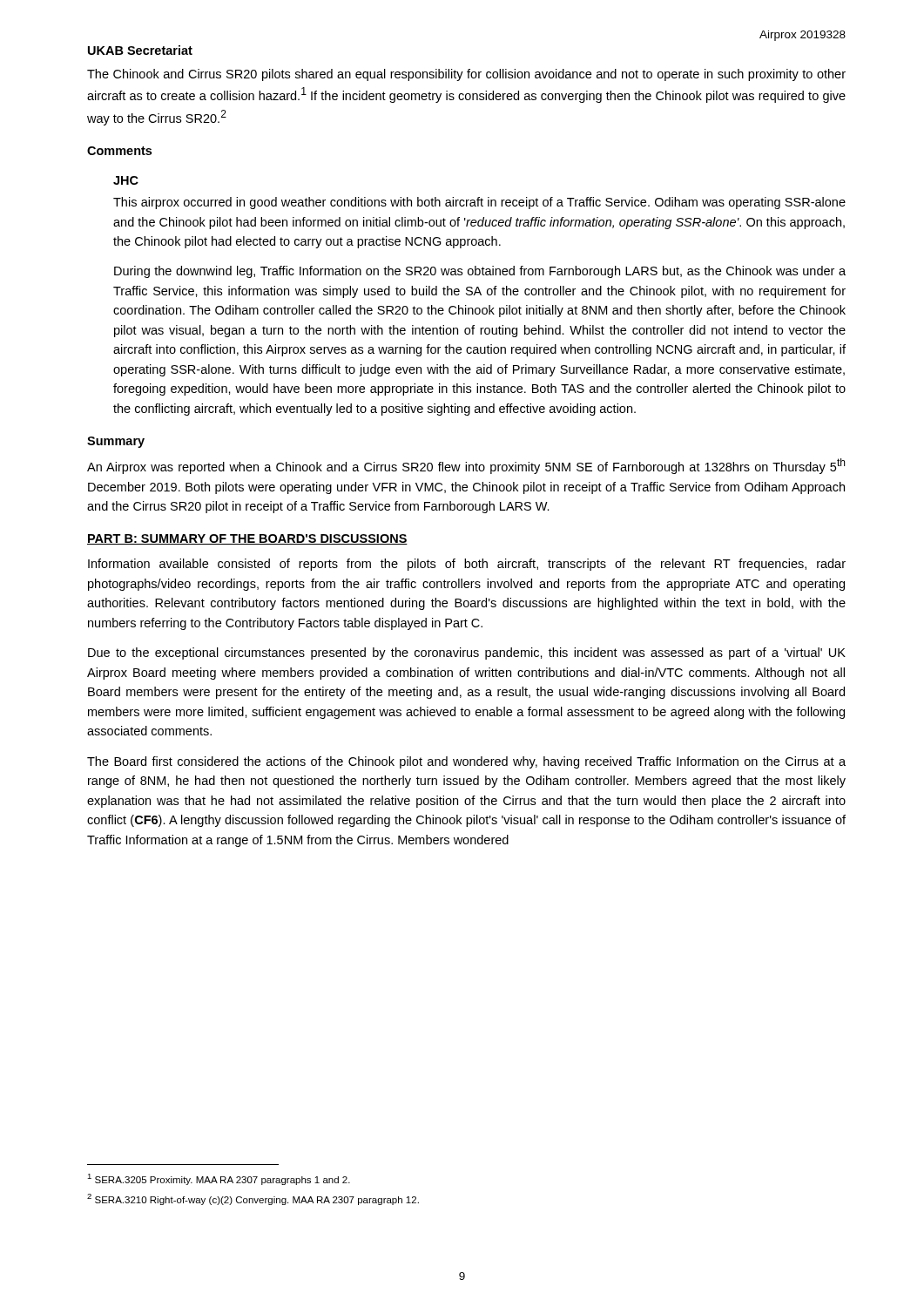Select the passage starting "1 SERA.3205 Proximity. MAA RA 2307 paragraphs 1"
924x1307 pixels.
[219, 1178]
